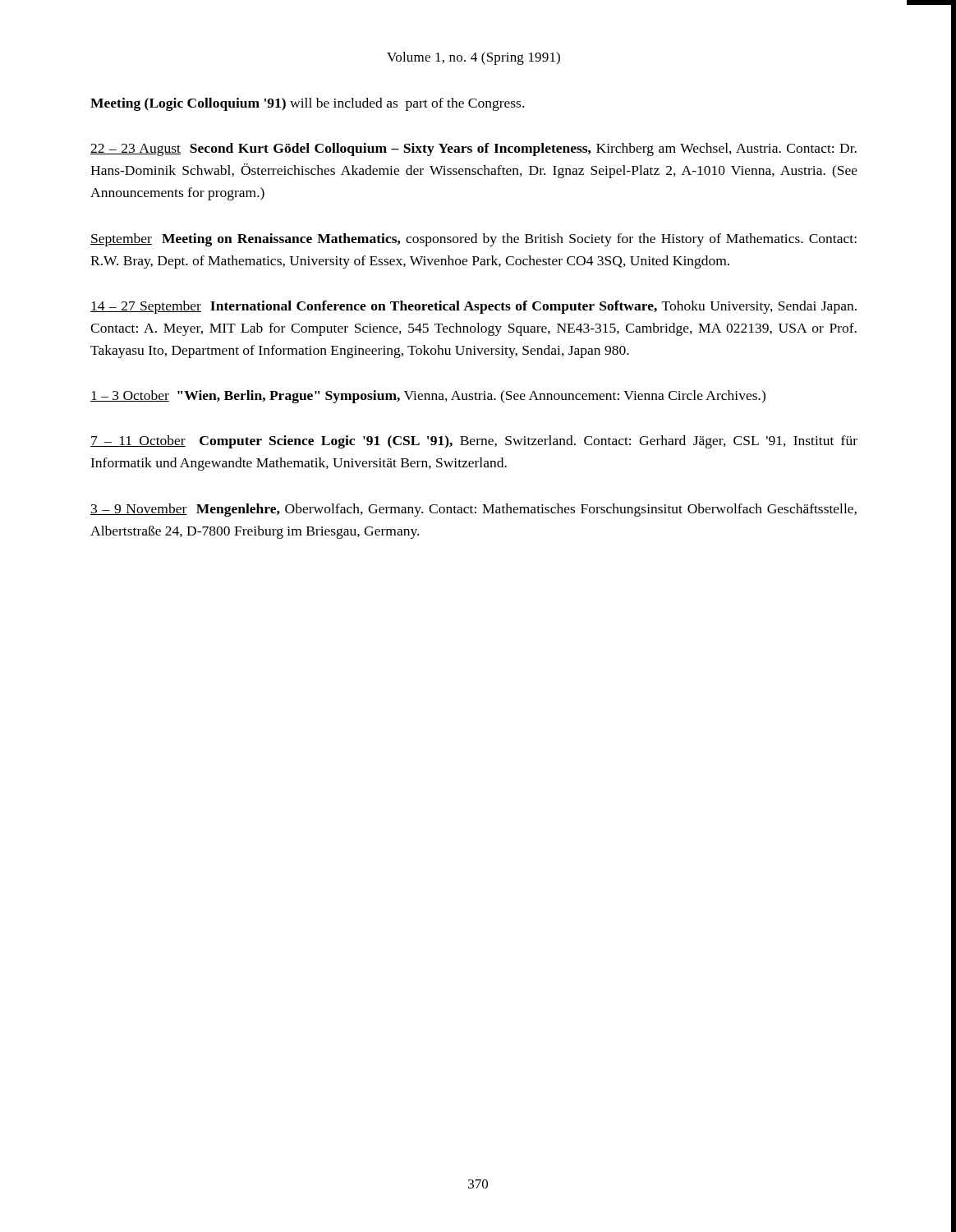The height and width of the screenshot is (1232, 956).
Task: Locate the text block that reads "September Meeting on Renaissance Mathematics, cosponsored by the"
Action: tap(474, 249)
